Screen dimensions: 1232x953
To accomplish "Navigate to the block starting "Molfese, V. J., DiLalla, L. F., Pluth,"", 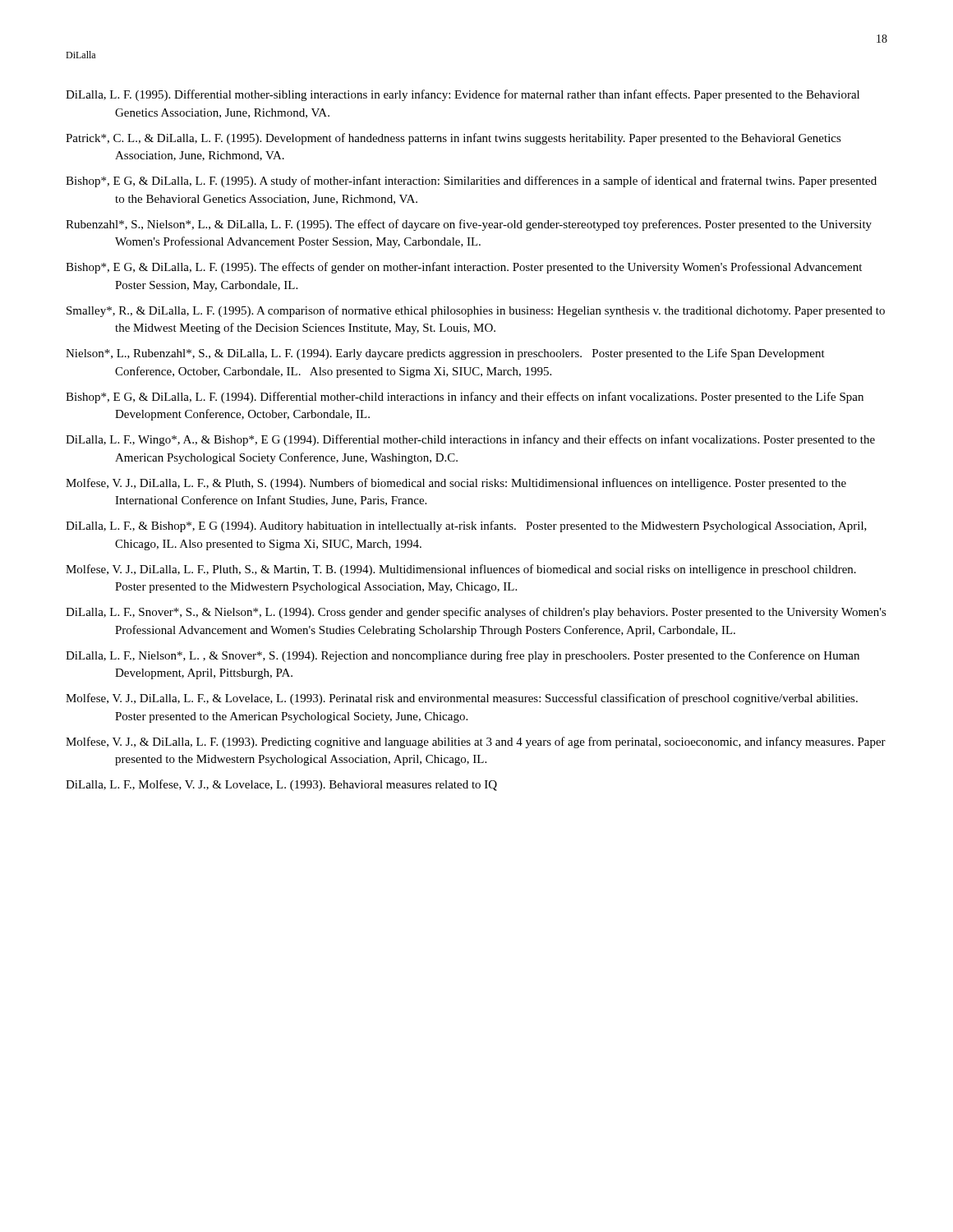I will (461, 578).
